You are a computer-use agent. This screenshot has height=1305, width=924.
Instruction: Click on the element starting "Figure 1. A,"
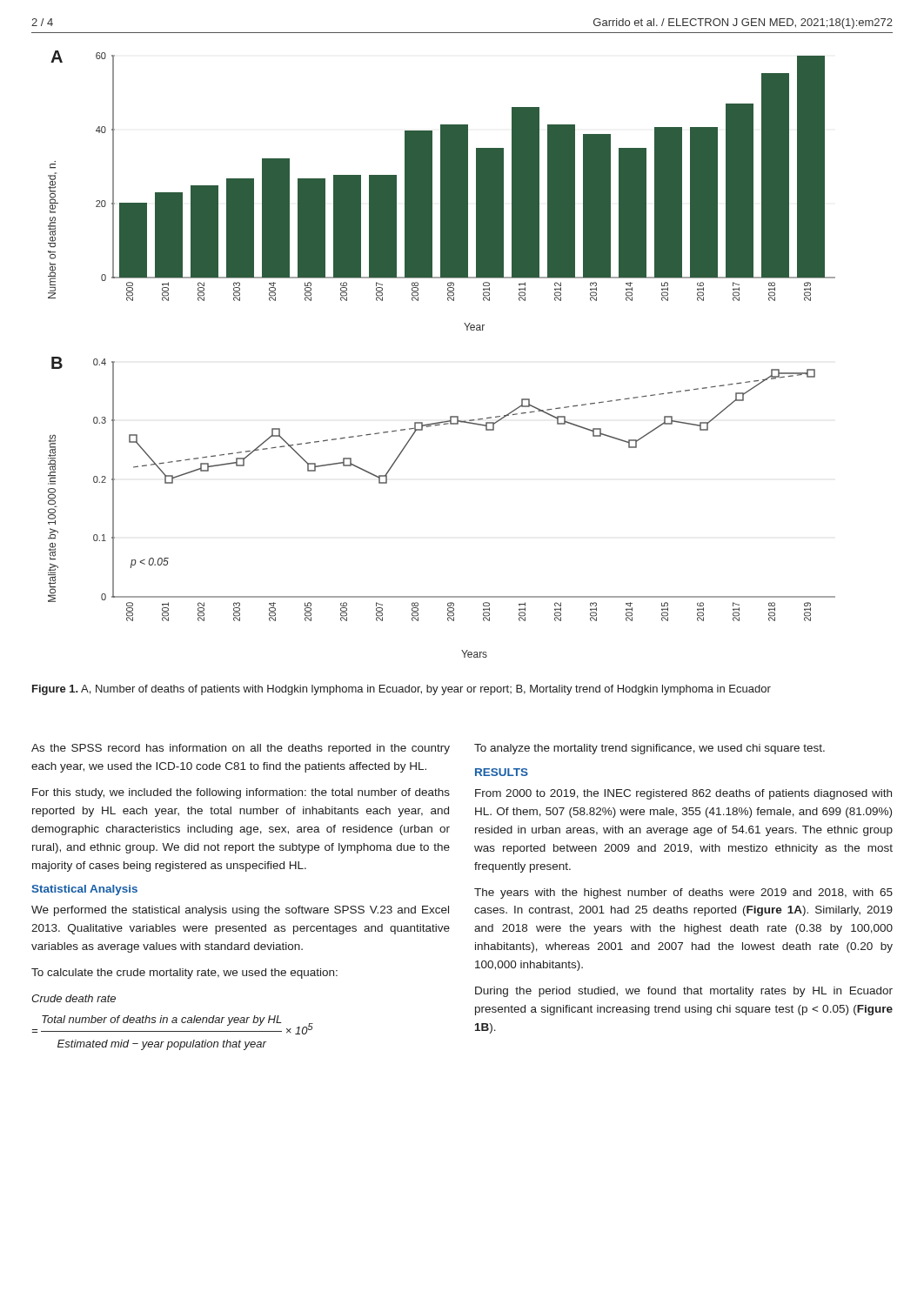(x=401, y=689)
